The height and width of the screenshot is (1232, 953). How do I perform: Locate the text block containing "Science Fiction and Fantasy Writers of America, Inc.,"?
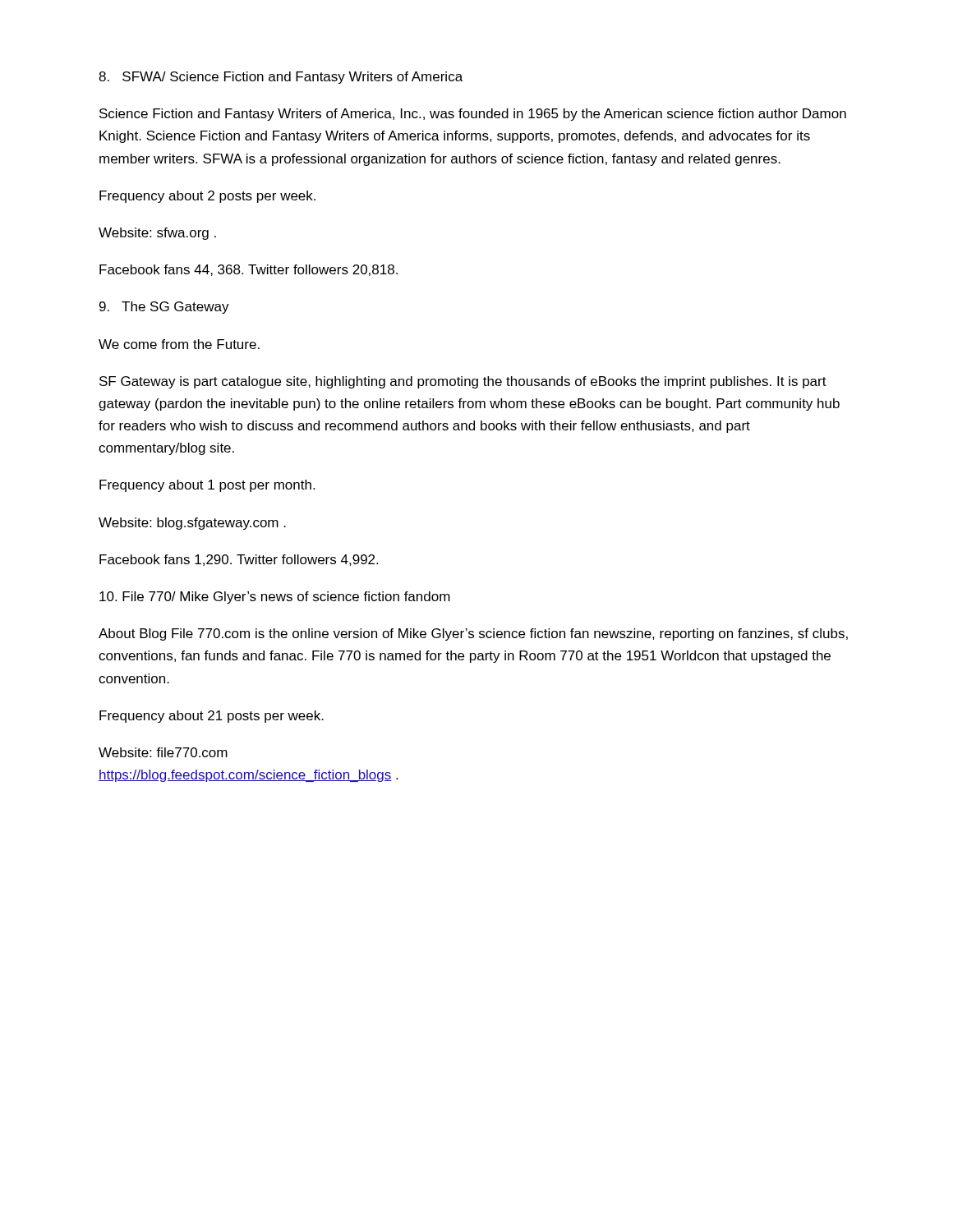473,136
